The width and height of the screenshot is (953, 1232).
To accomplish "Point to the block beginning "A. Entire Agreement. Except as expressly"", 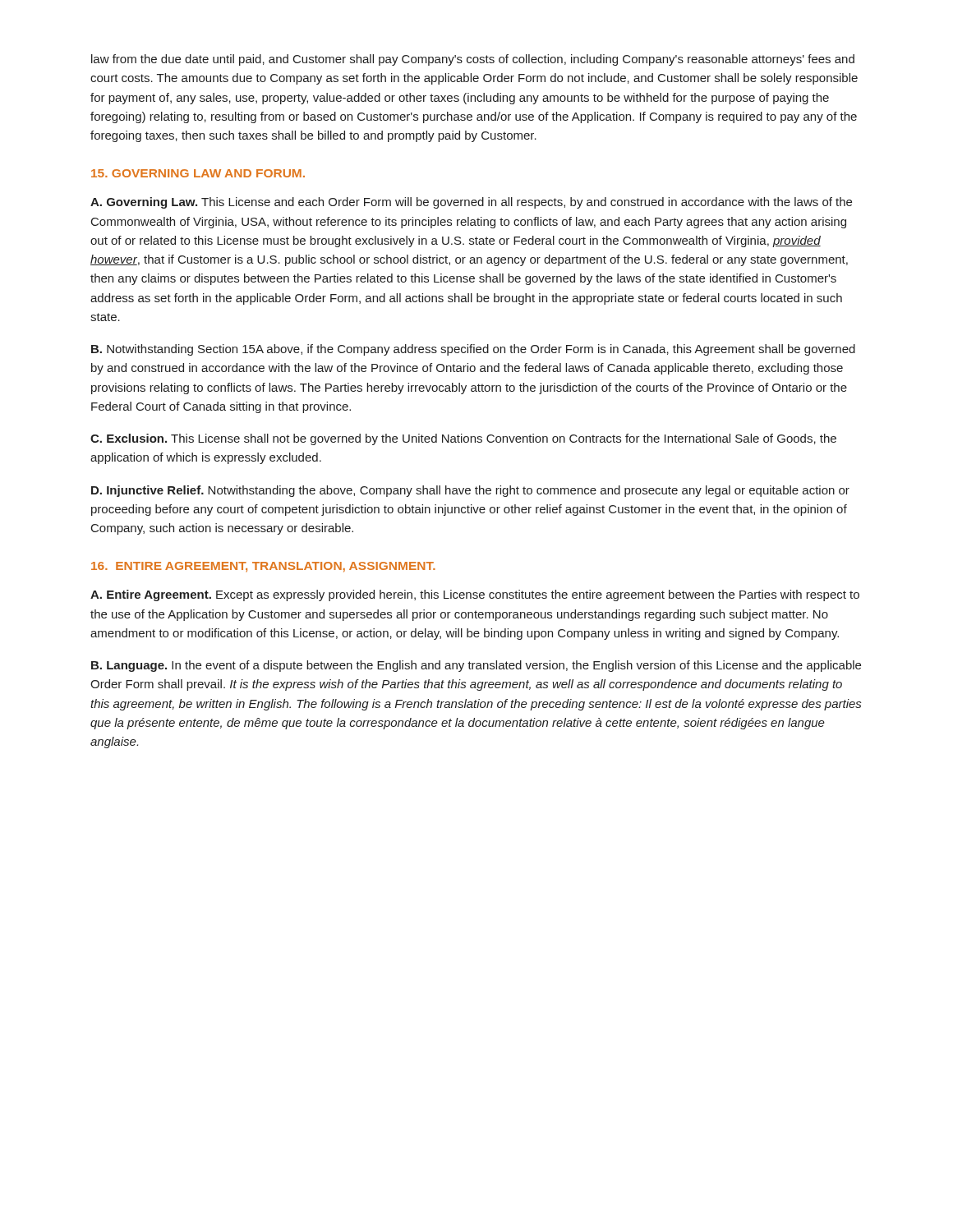I will point(475,614).
